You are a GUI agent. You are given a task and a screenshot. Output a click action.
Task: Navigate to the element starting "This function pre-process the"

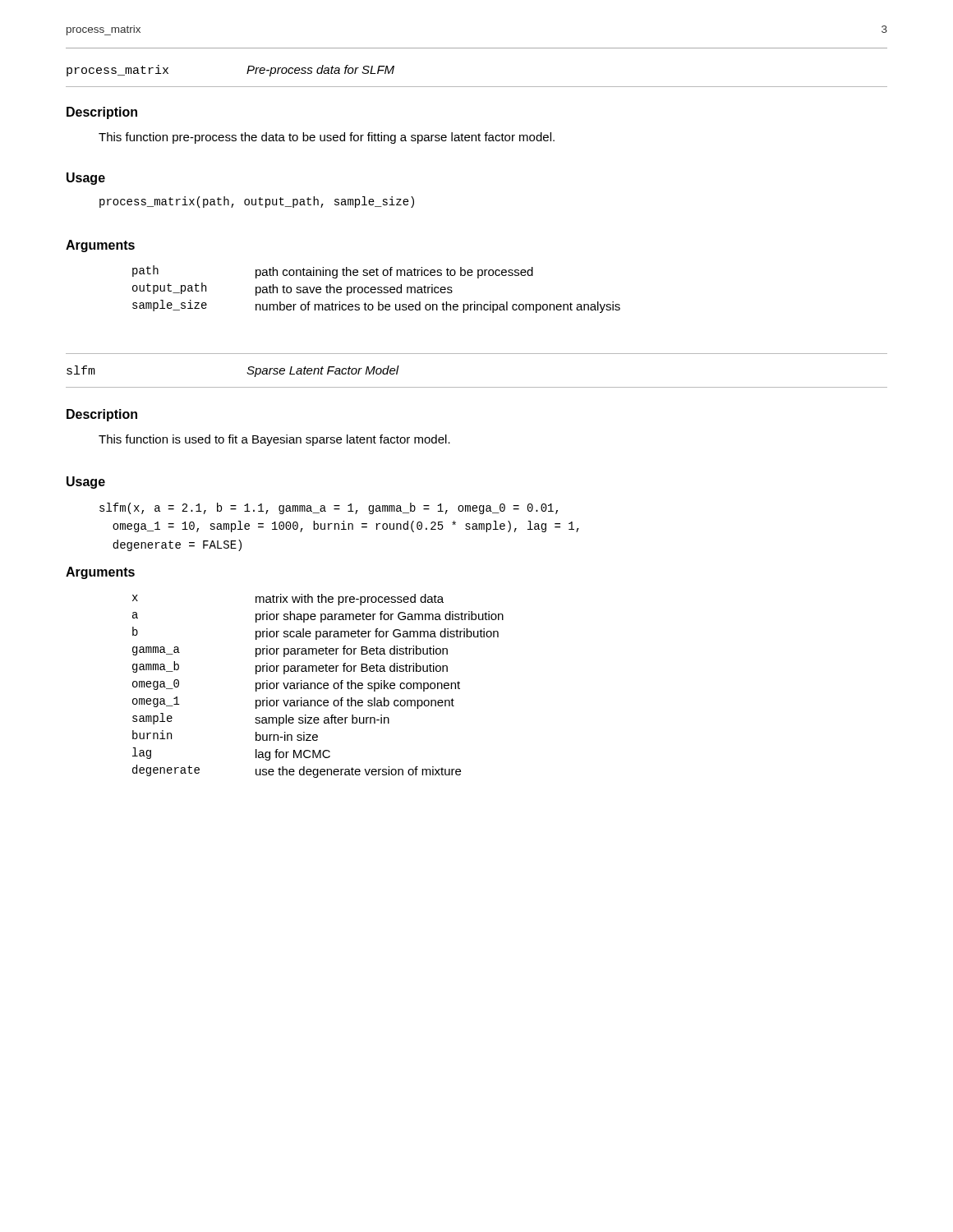pyautogui.click(x=327, y=137)
